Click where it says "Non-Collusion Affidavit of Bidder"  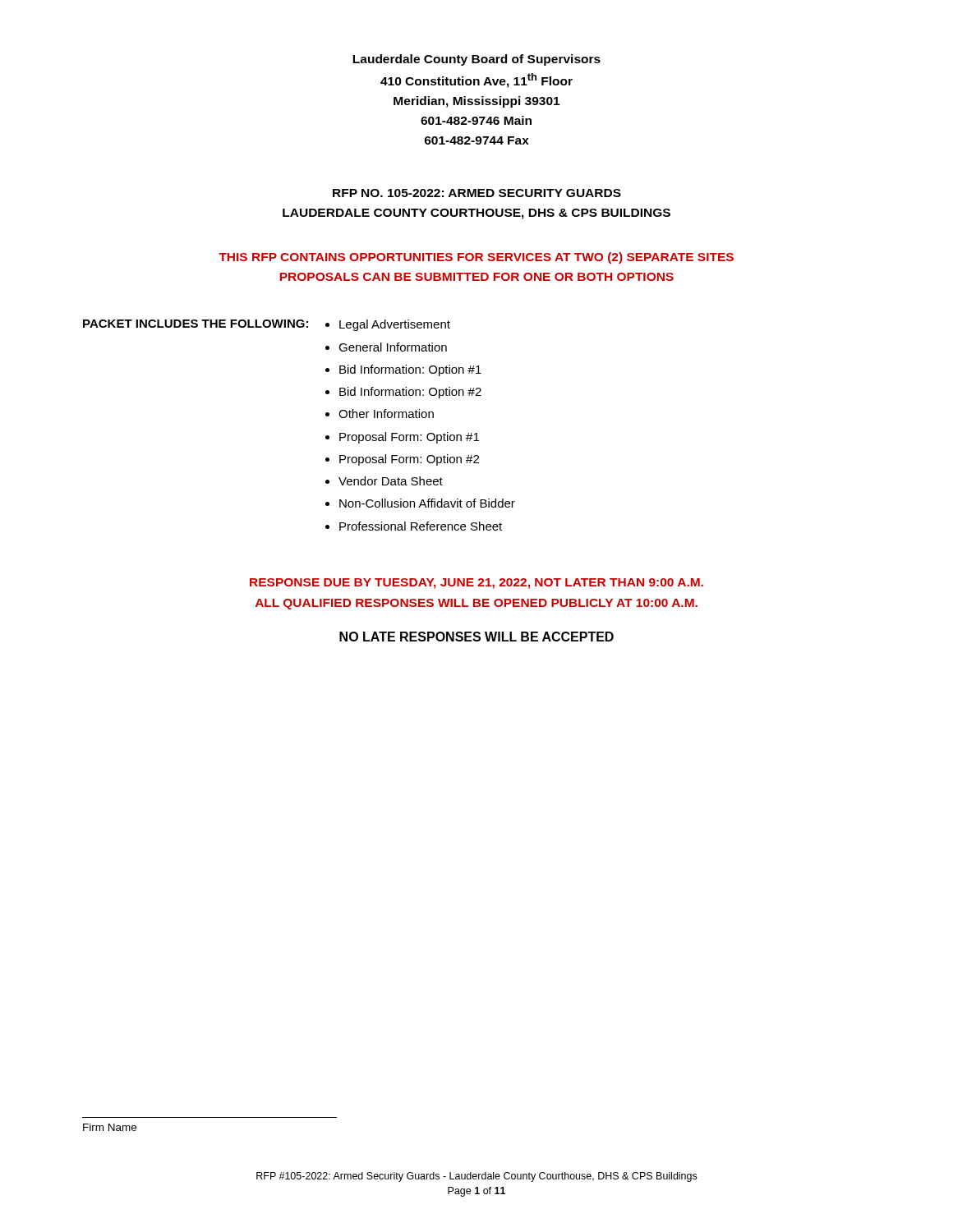coord(427,503)
